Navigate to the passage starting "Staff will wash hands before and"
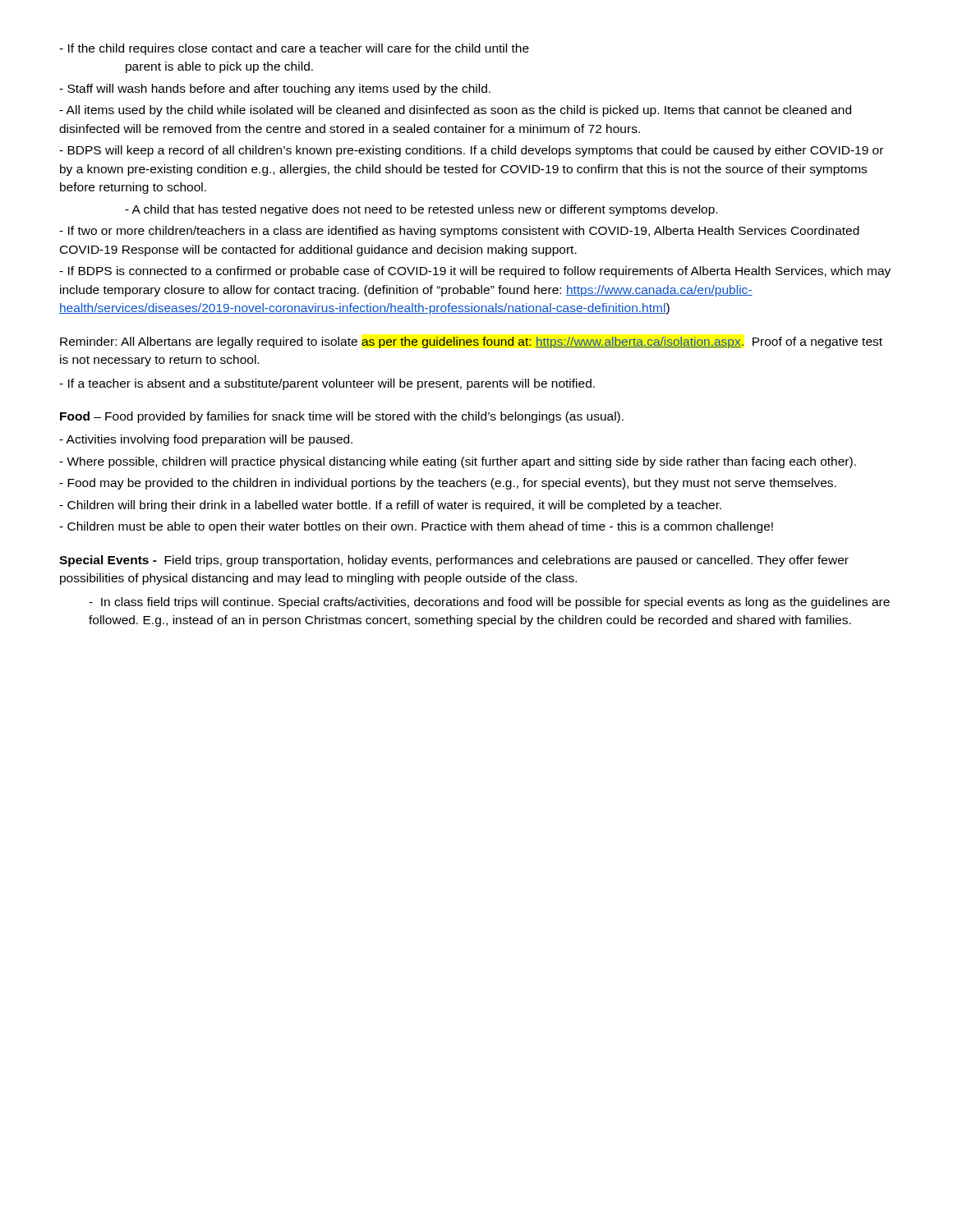The image size is (953, 1232). (x=275, y=88)
